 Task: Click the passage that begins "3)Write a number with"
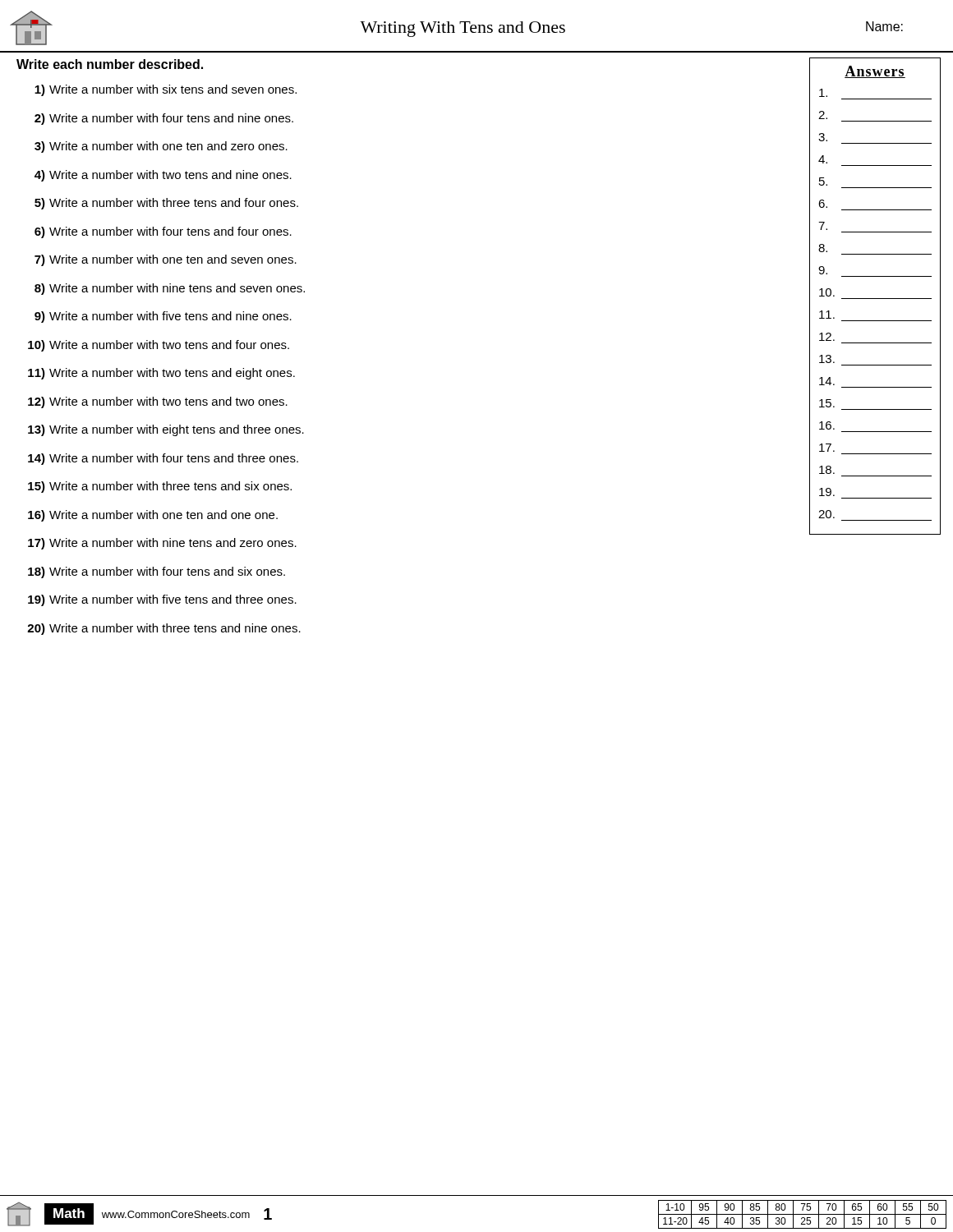point(152,146)
